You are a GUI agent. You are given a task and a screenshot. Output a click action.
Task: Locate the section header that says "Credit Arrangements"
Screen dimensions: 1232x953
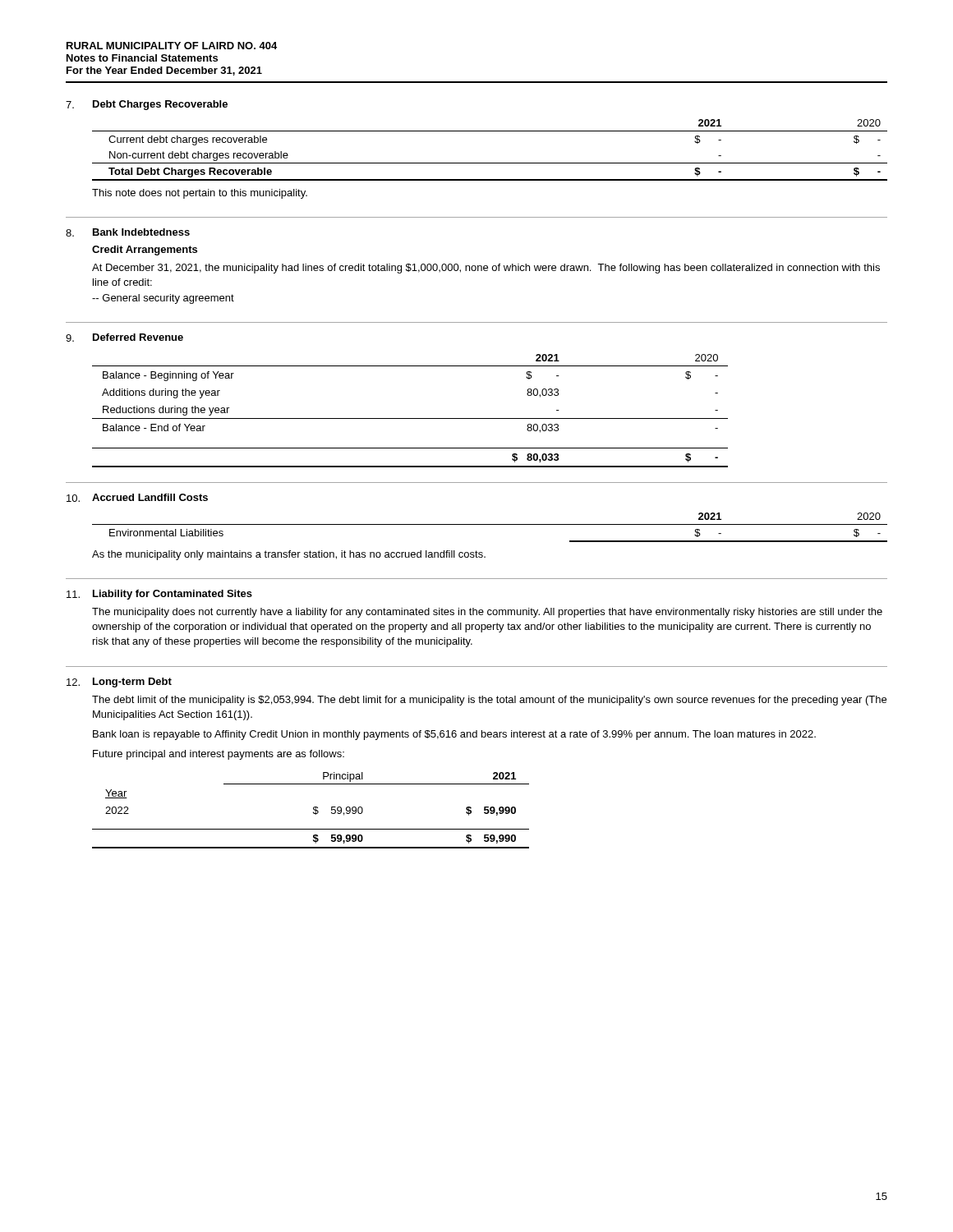pyautogui.click(x=145, y=249)
